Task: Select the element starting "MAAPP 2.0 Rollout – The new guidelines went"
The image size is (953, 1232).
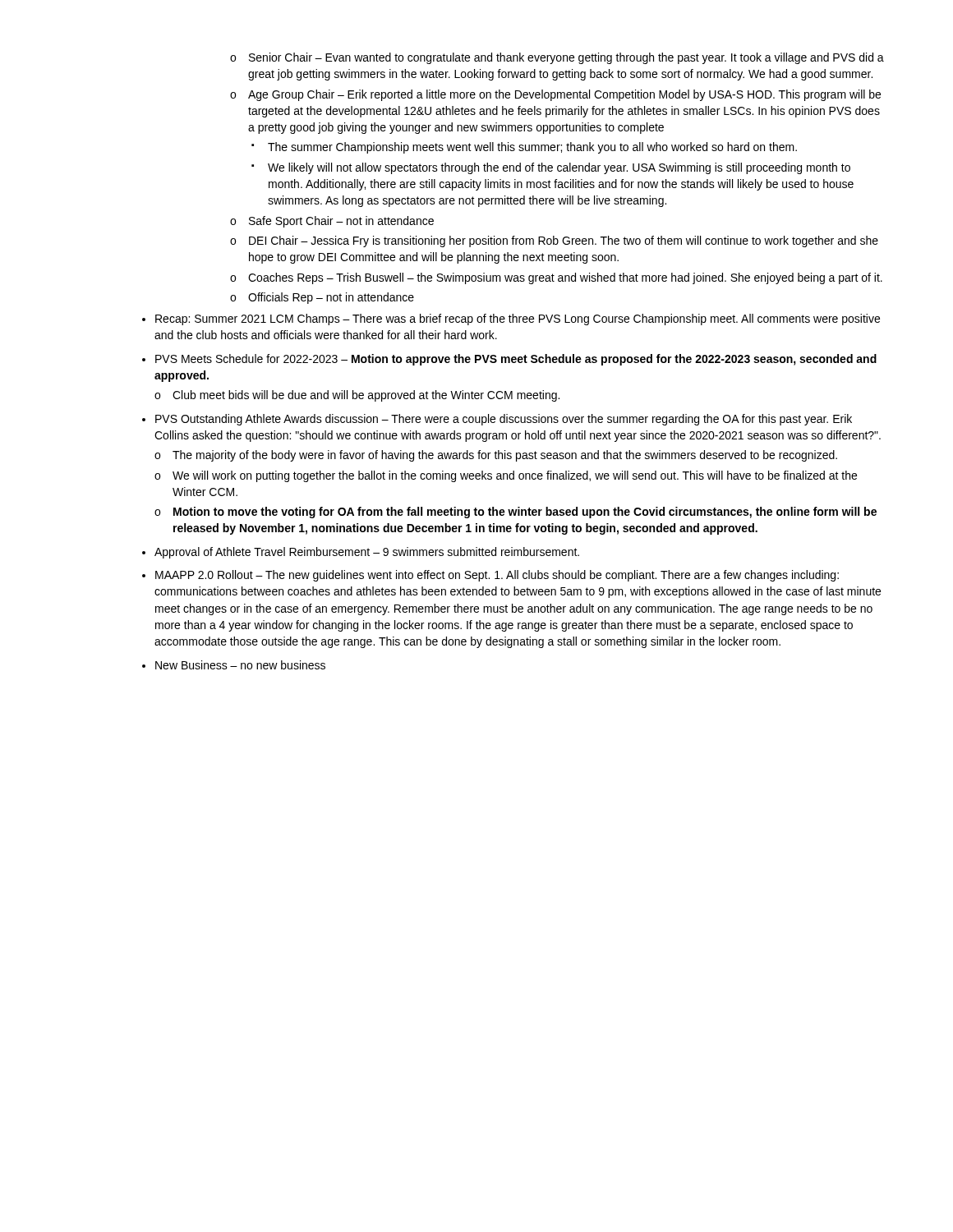Action: pyautogui.click(x=509, y=608)
